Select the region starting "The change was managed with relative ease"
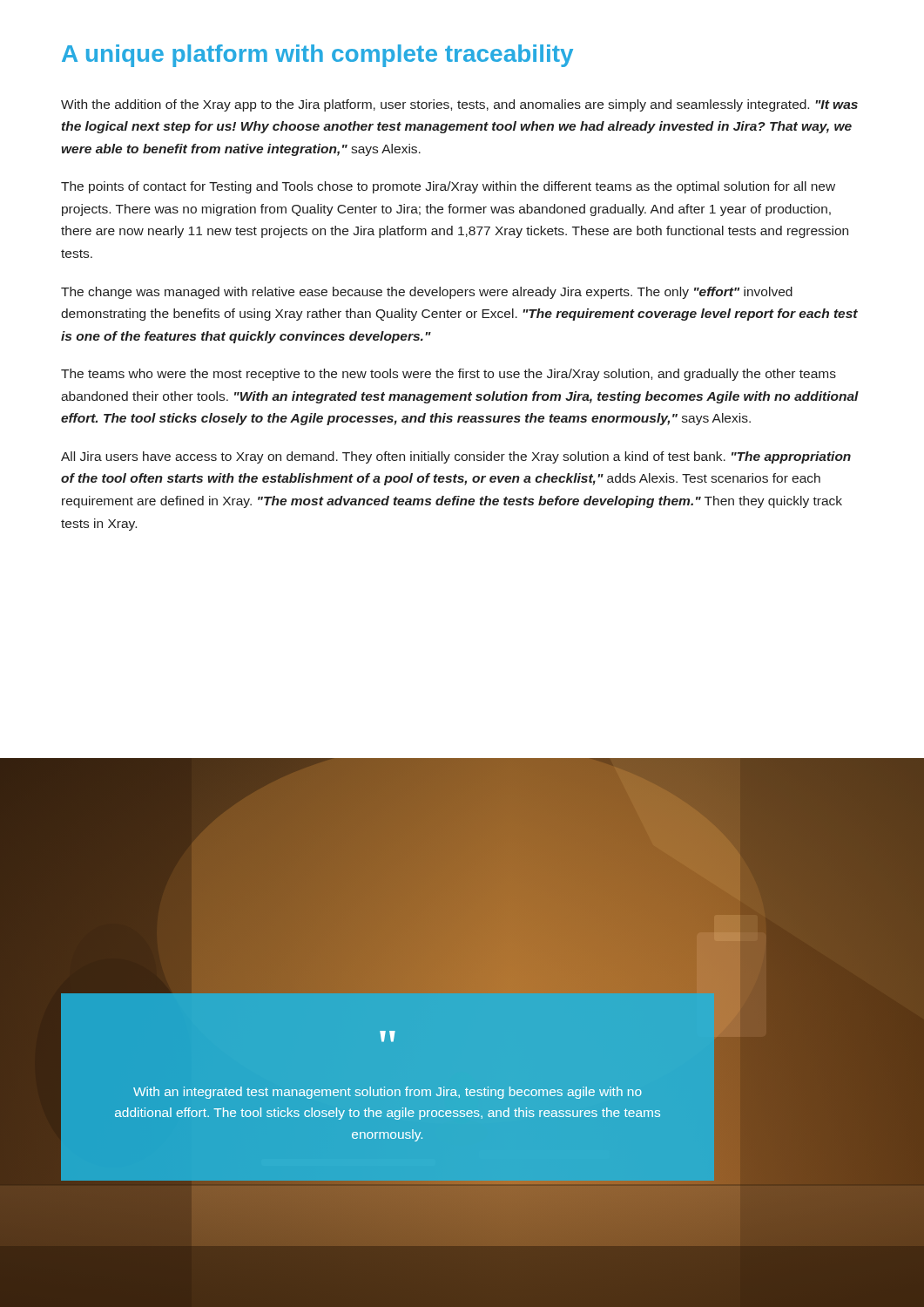The image size is (924, 1307). [x=462, y=314]
